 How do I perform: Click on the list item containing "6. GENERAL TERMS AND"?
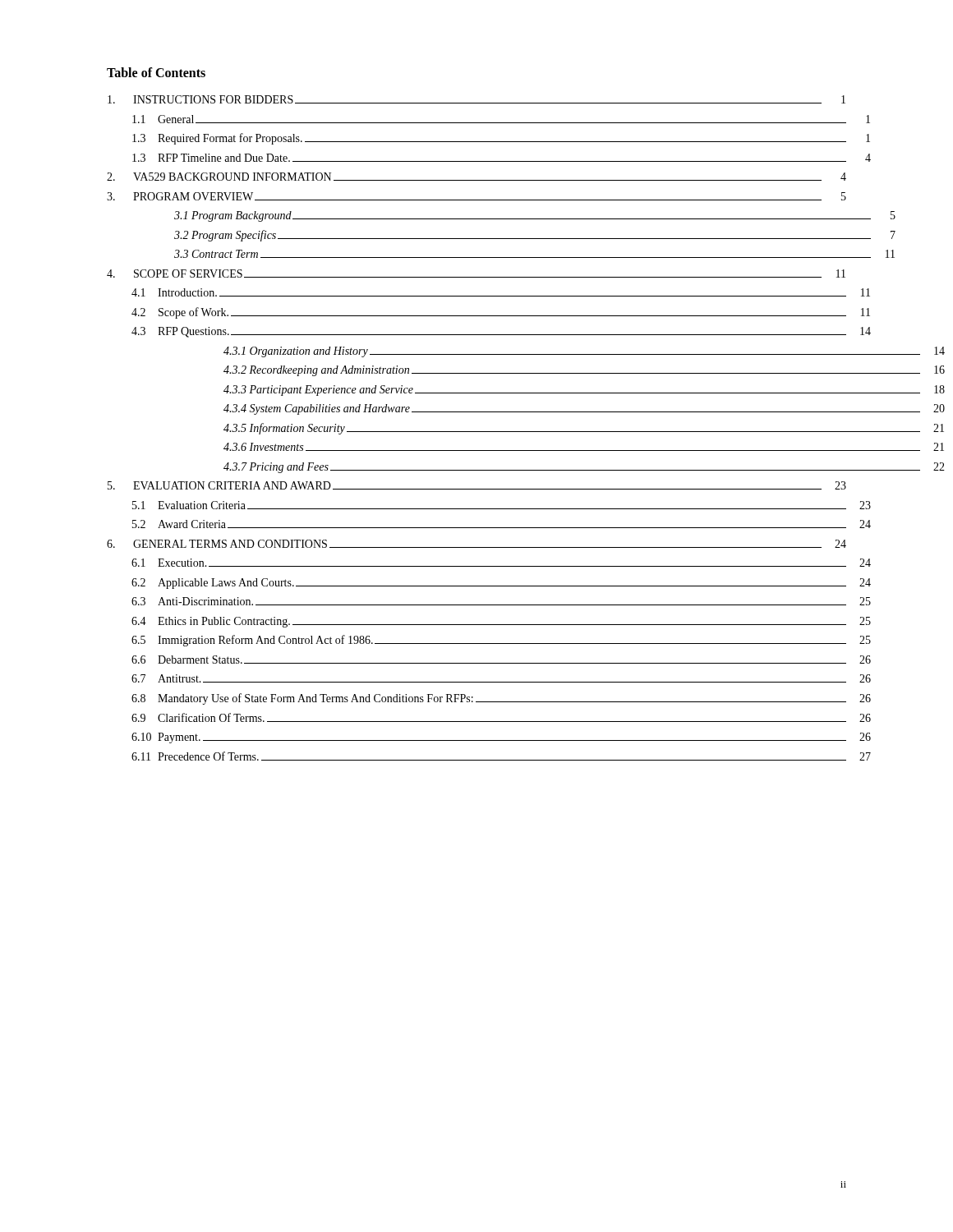pos(476,544)
